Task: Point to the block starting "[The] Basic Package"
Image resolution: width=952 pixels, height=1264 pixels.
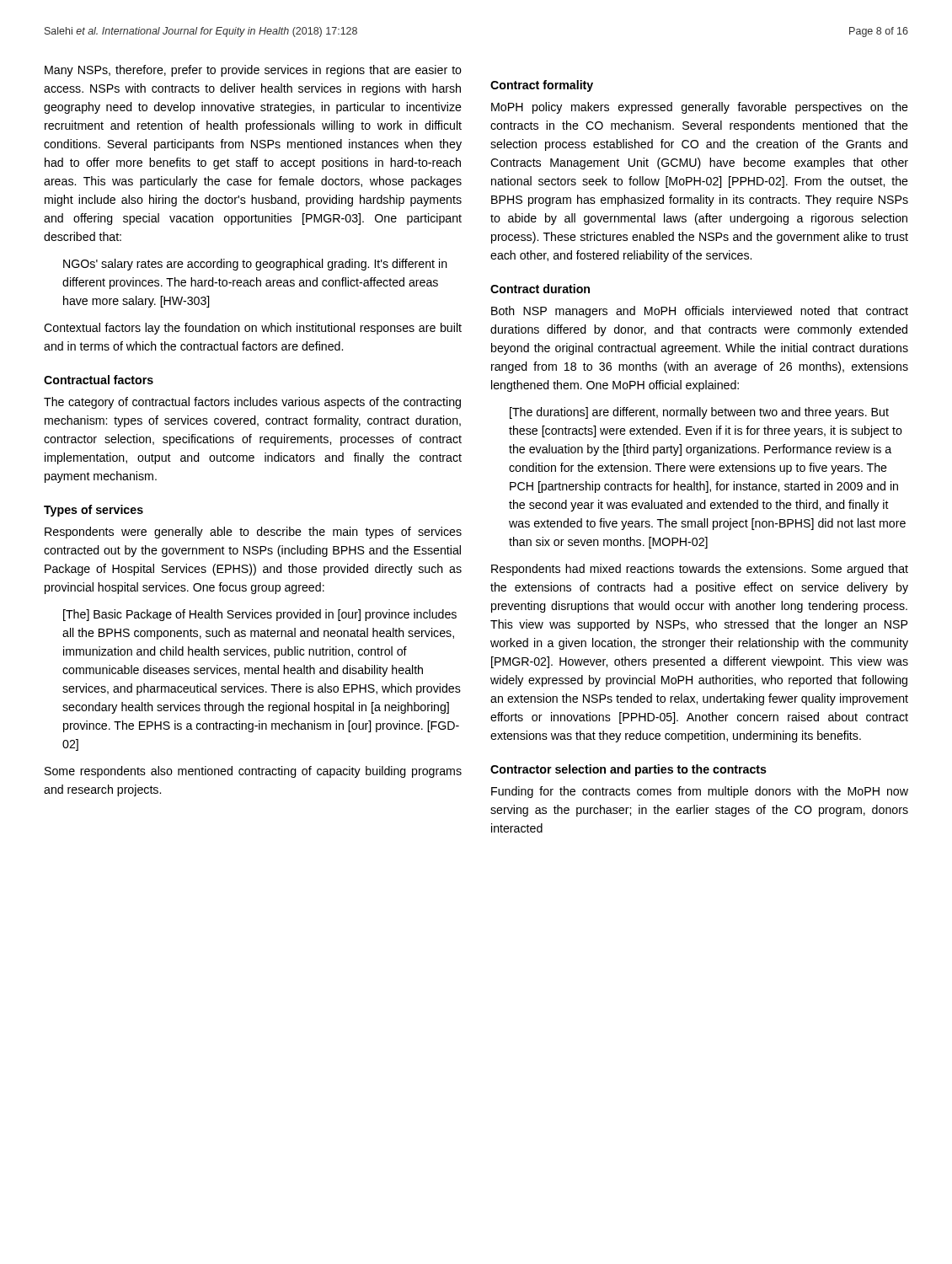Action: (262, 679)
